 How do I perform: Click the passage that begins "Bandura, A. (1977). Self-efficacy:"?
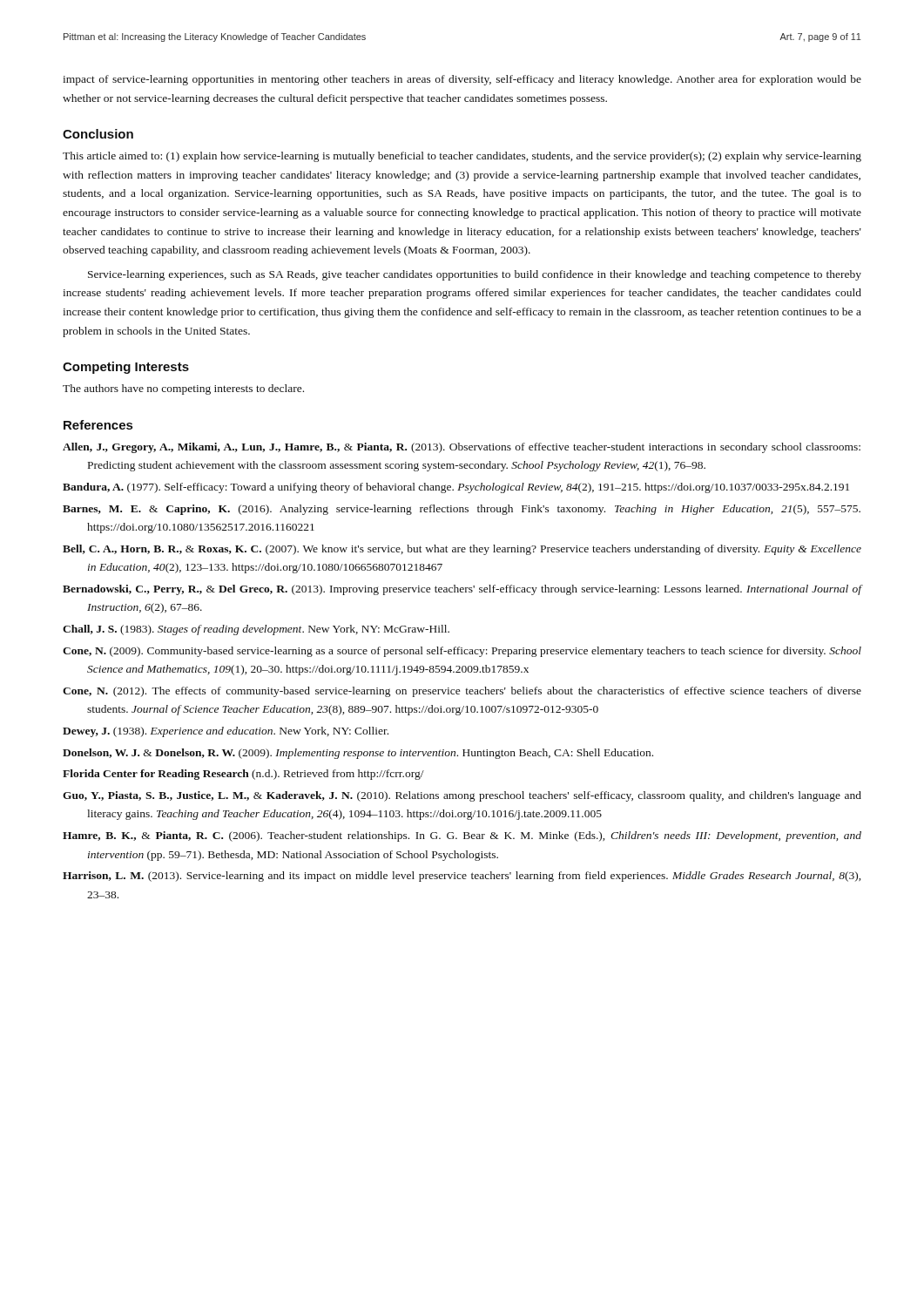(457, 487)
